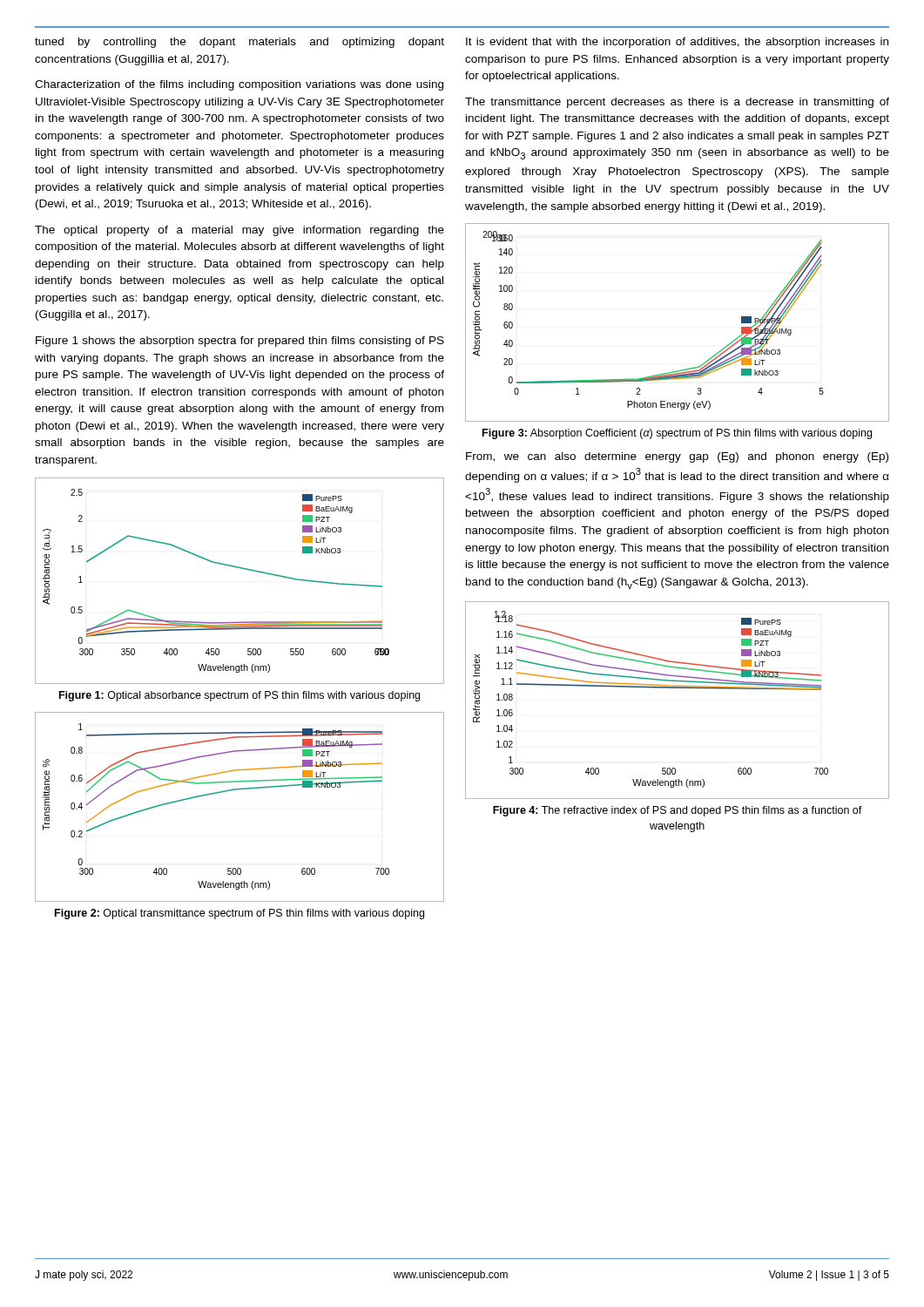Navigate to the block starting "The transmittance percent decreases as there is"
Viewport: 924px width, 1307px height.
click(677, 154)
